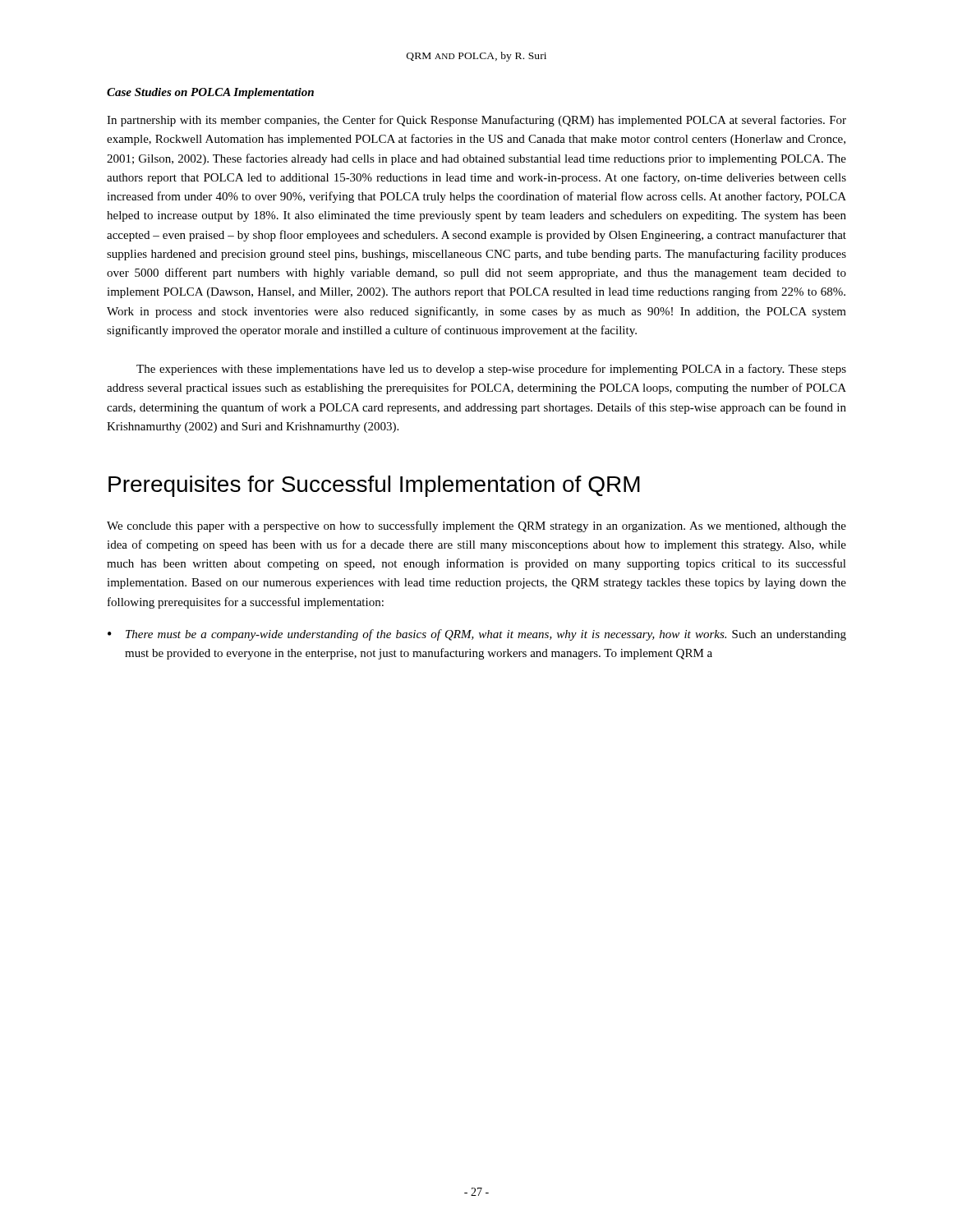Find the section header that reads "Case Studies on"

(211, 92)
